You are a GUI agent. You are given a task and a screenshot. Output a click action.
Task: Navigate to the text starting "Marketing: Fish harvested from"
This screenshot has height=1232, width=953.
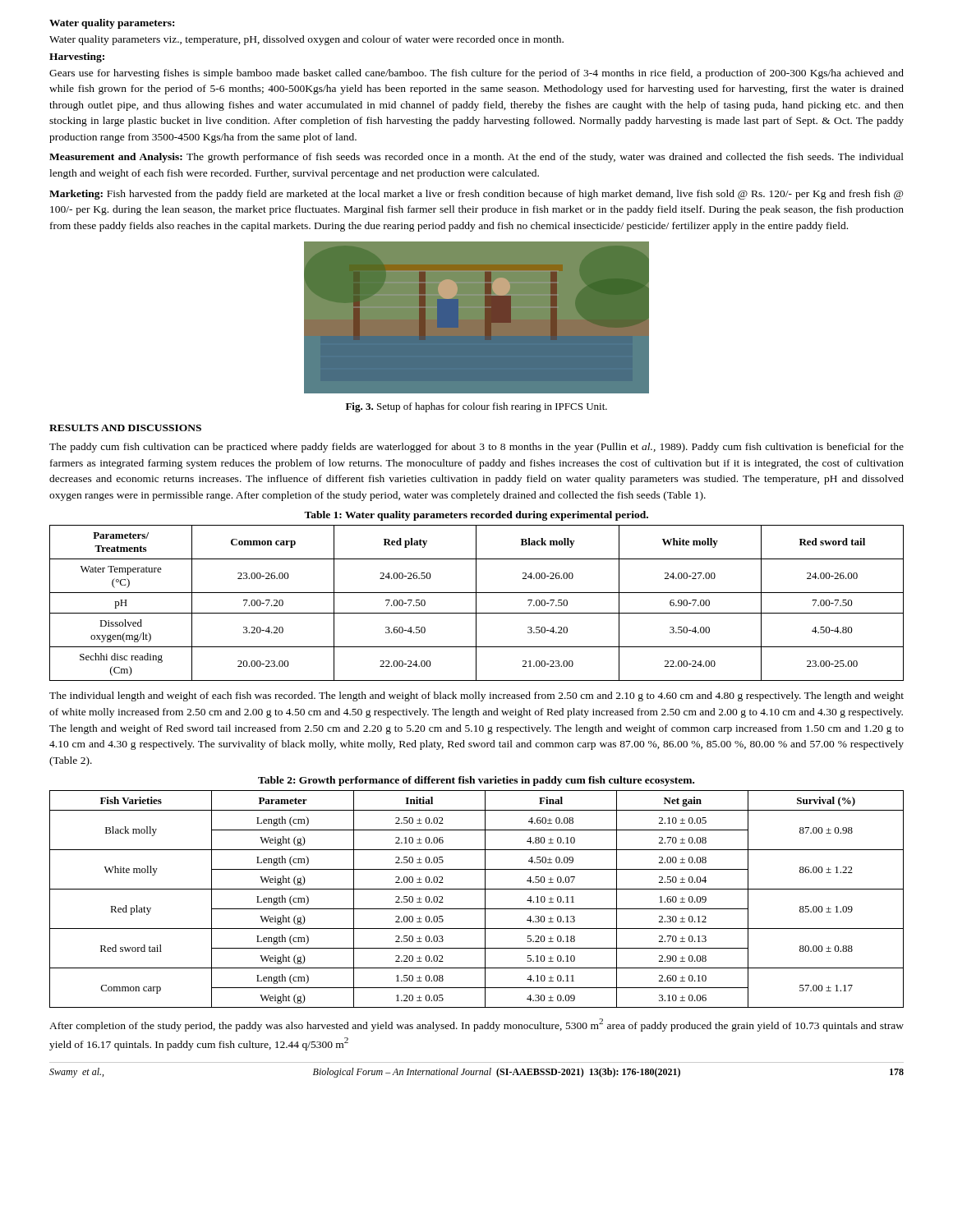[476, 209]
